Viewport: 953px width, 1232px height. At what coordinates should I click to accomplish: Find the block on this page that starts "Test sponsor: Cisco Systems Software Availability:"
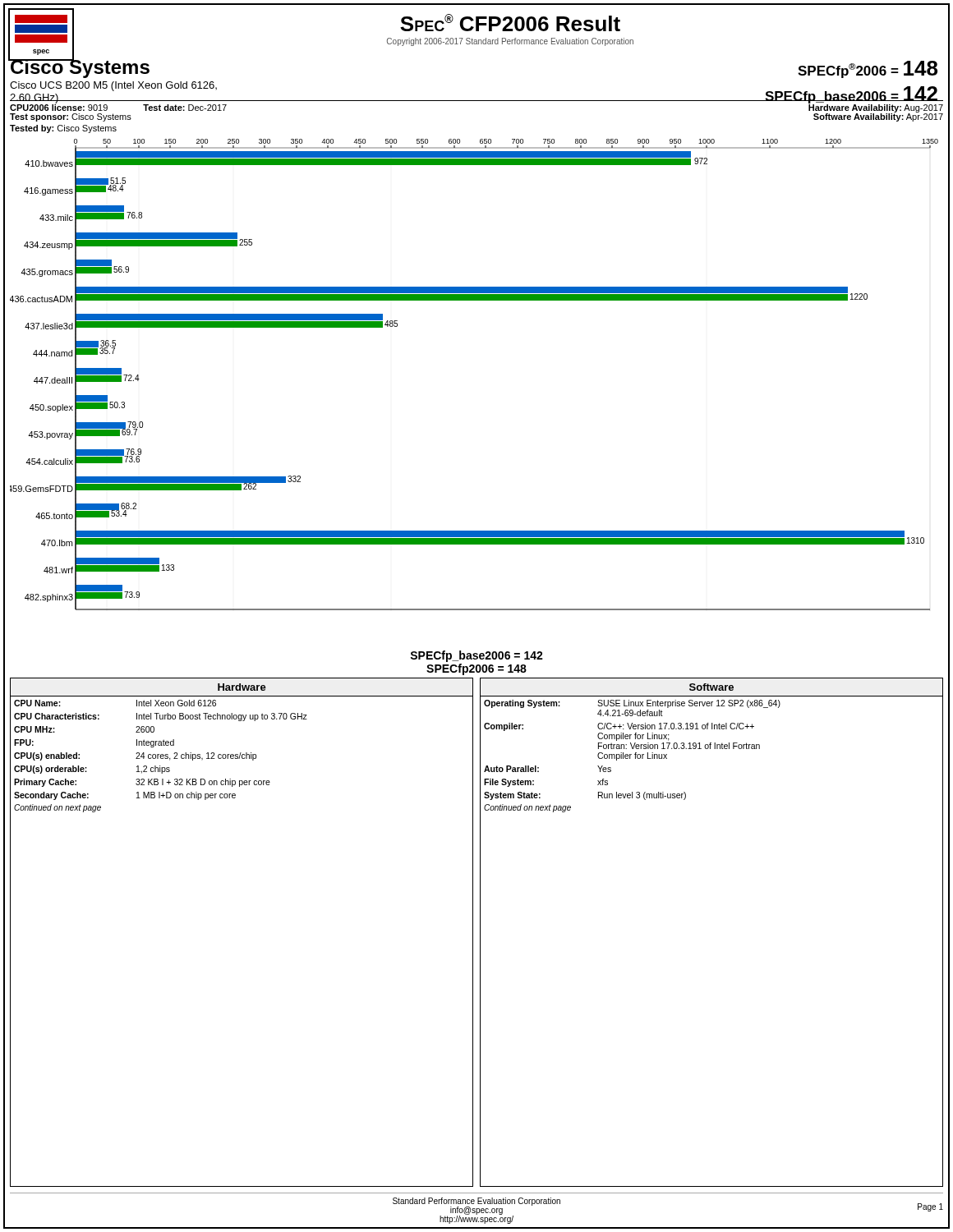coord(67,116)
